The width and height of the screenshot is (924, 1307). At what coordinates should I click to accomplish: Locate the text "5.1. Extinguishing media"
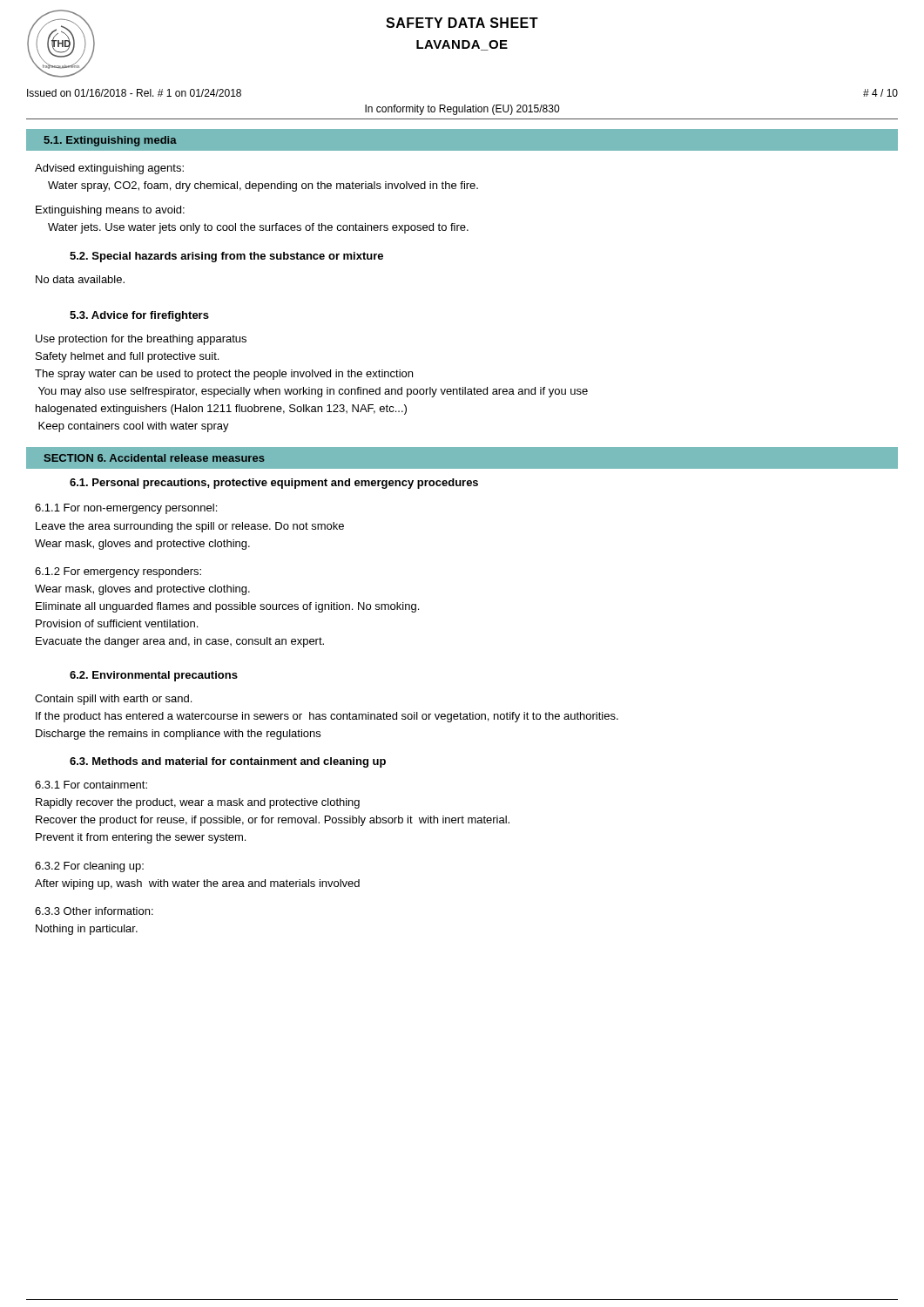(x=110, y=140)
